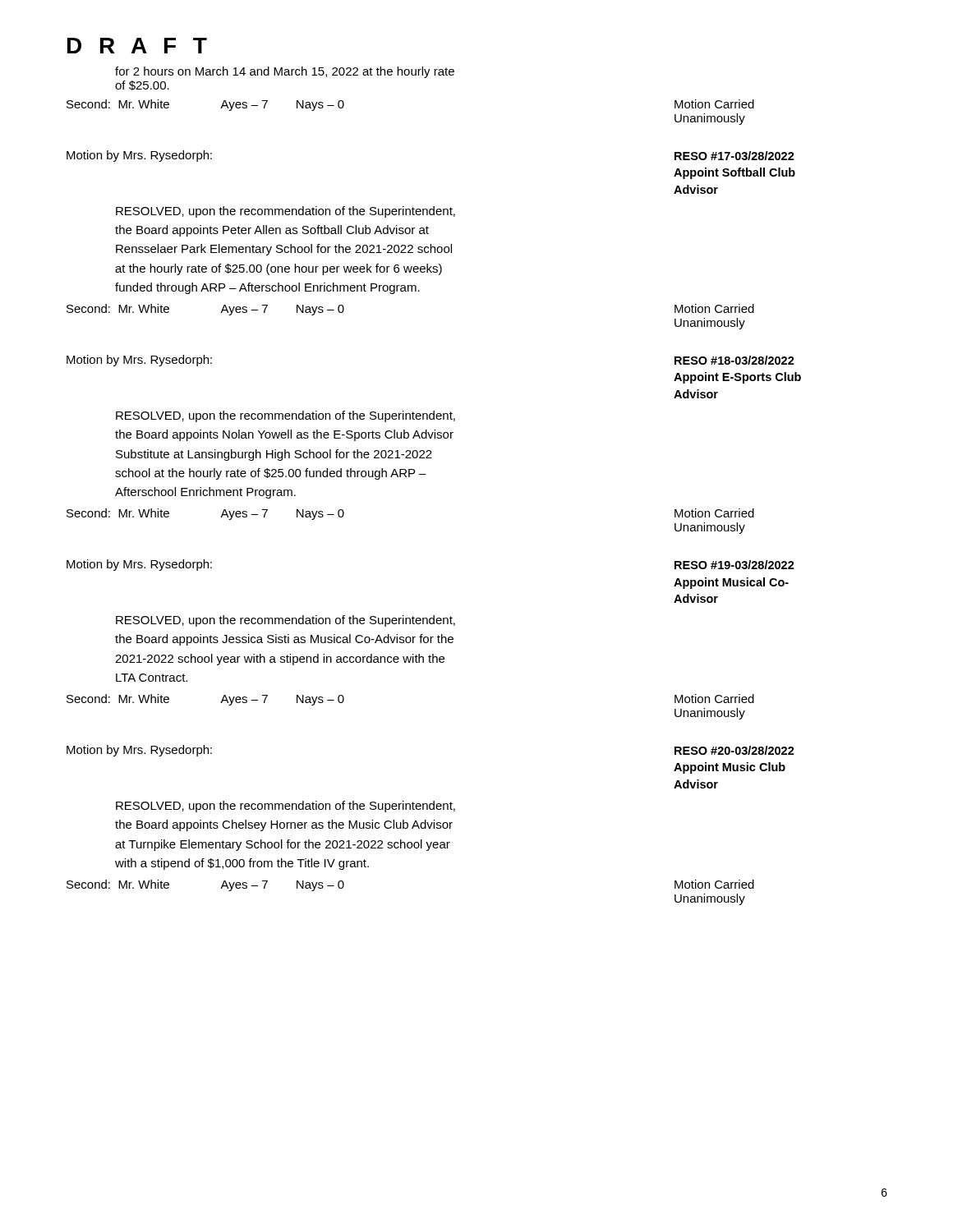Click where it says "RESO #17-03/28/2022Appoint Softball ClubAdvisor"
953x1232 pixels.
pyautogui.click(x=735, y=173)
